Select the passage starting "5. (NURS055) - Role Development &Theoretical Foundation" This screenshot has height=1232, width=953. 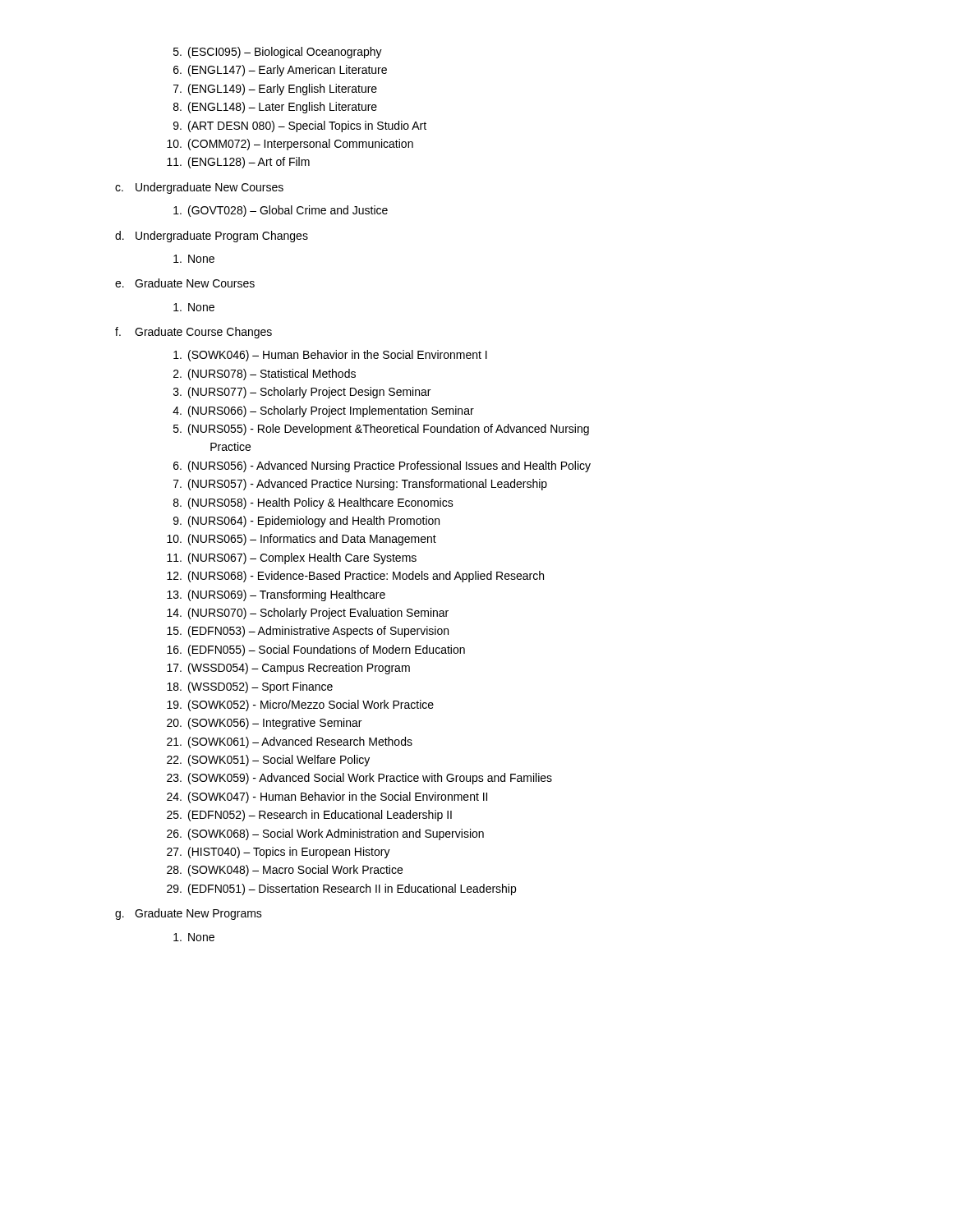pos(373,438)
